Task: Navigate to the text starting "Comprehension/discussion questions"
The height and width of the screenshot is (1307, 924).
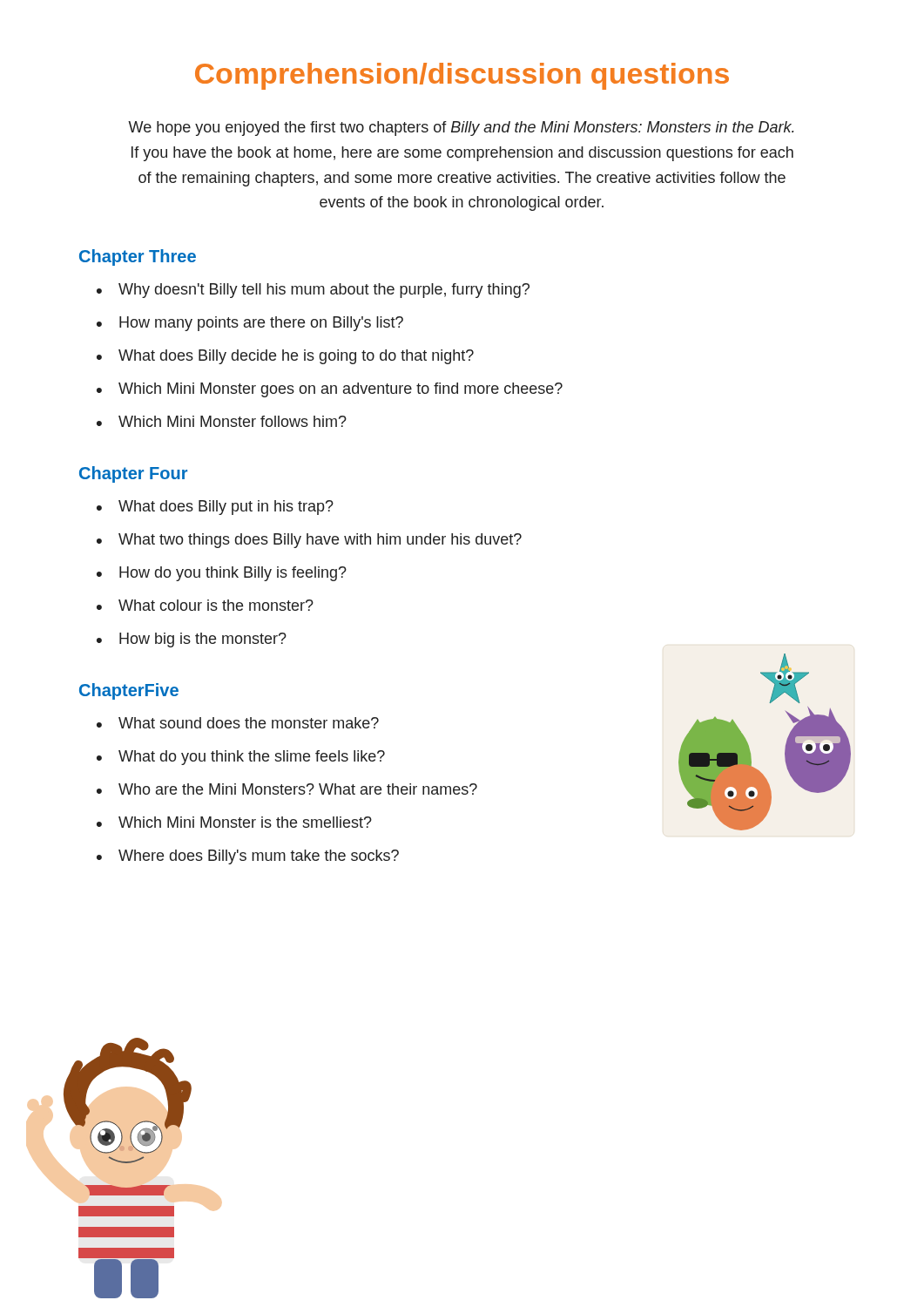Action: [x=462, y=73]
